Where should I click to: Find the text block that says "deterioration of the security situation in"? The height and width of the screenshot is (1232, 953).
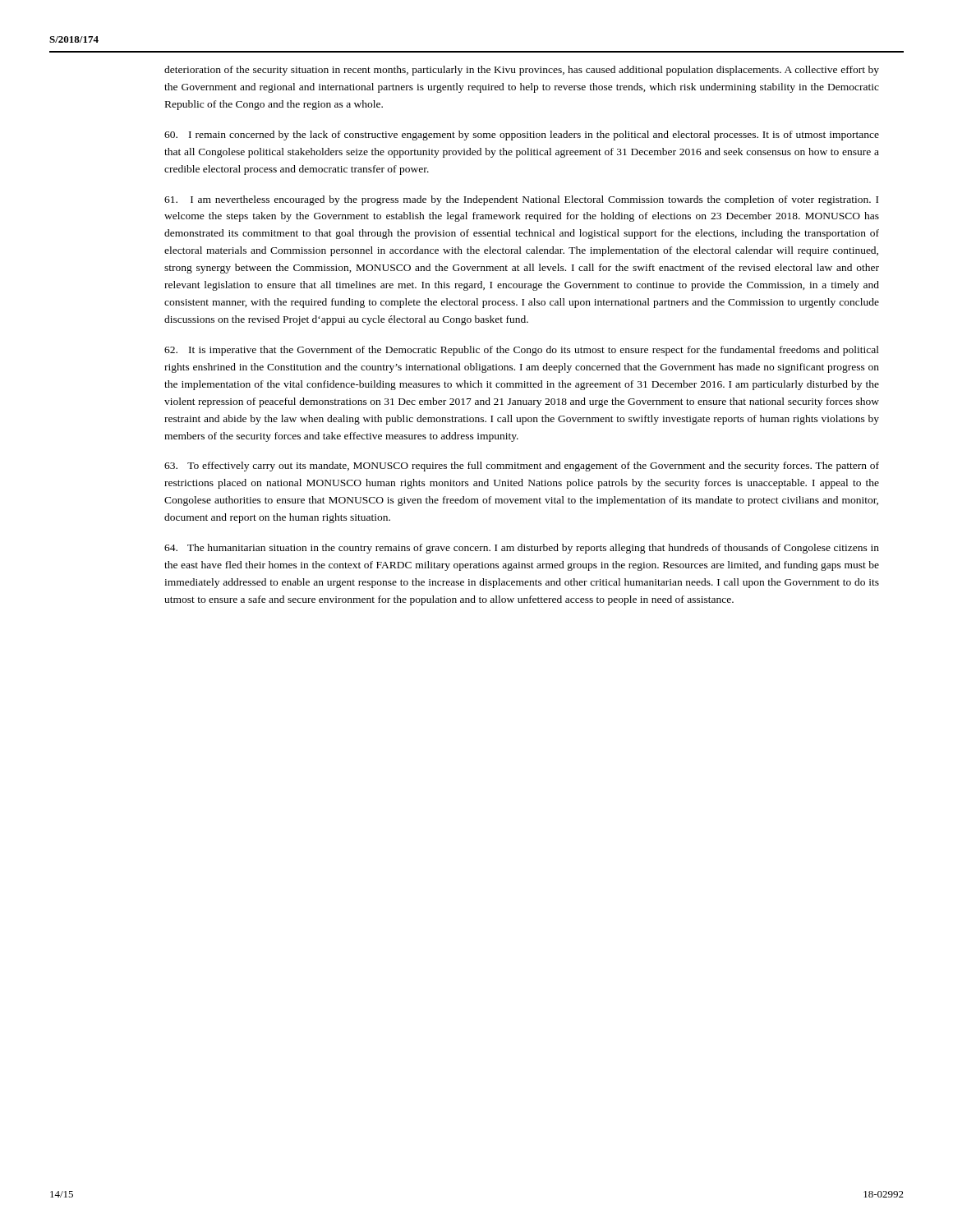[522, 87]
